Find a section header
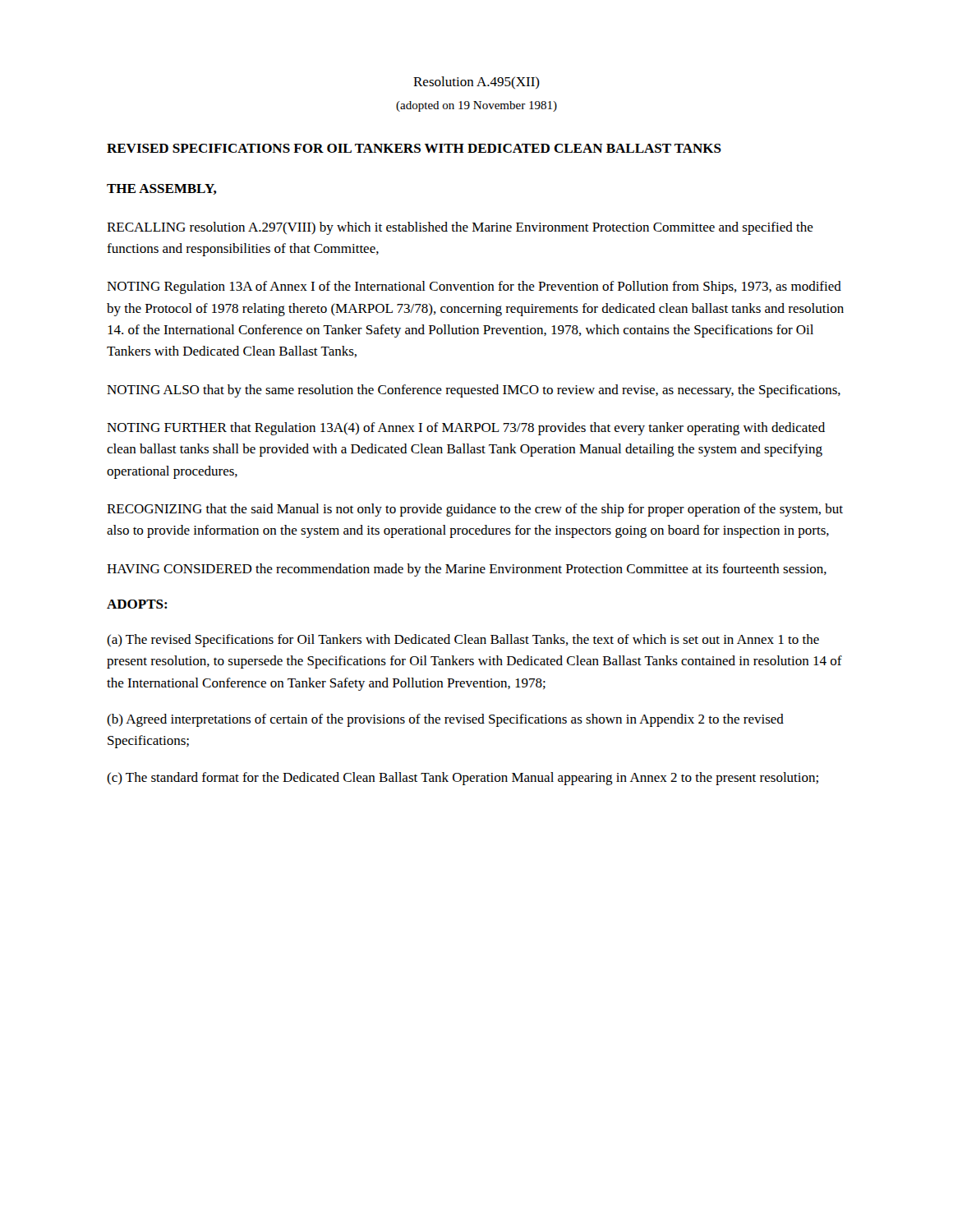 (414, 148)
